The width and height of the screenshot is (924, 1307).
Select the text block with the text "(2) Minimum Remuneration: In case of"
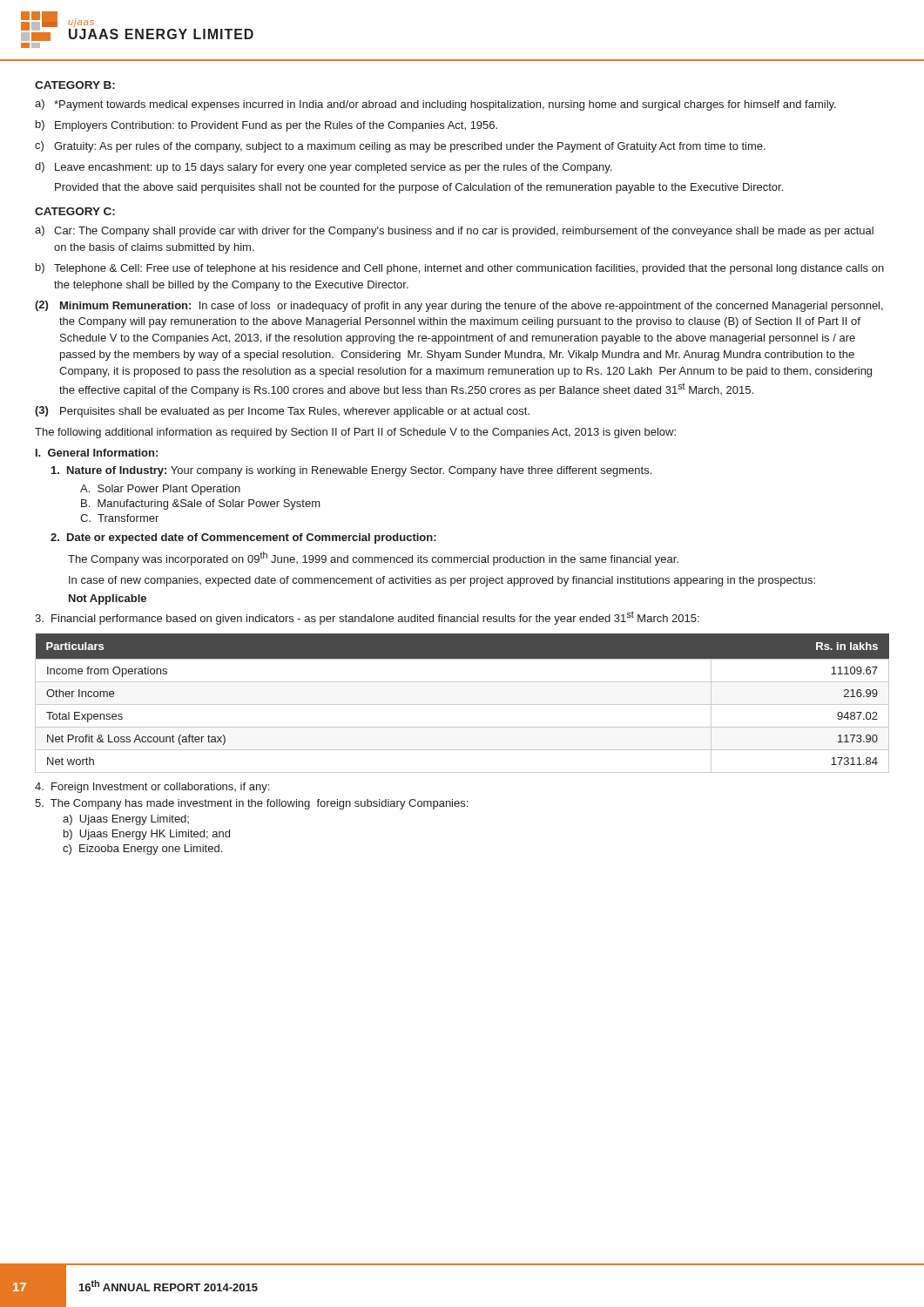[462, 348]
